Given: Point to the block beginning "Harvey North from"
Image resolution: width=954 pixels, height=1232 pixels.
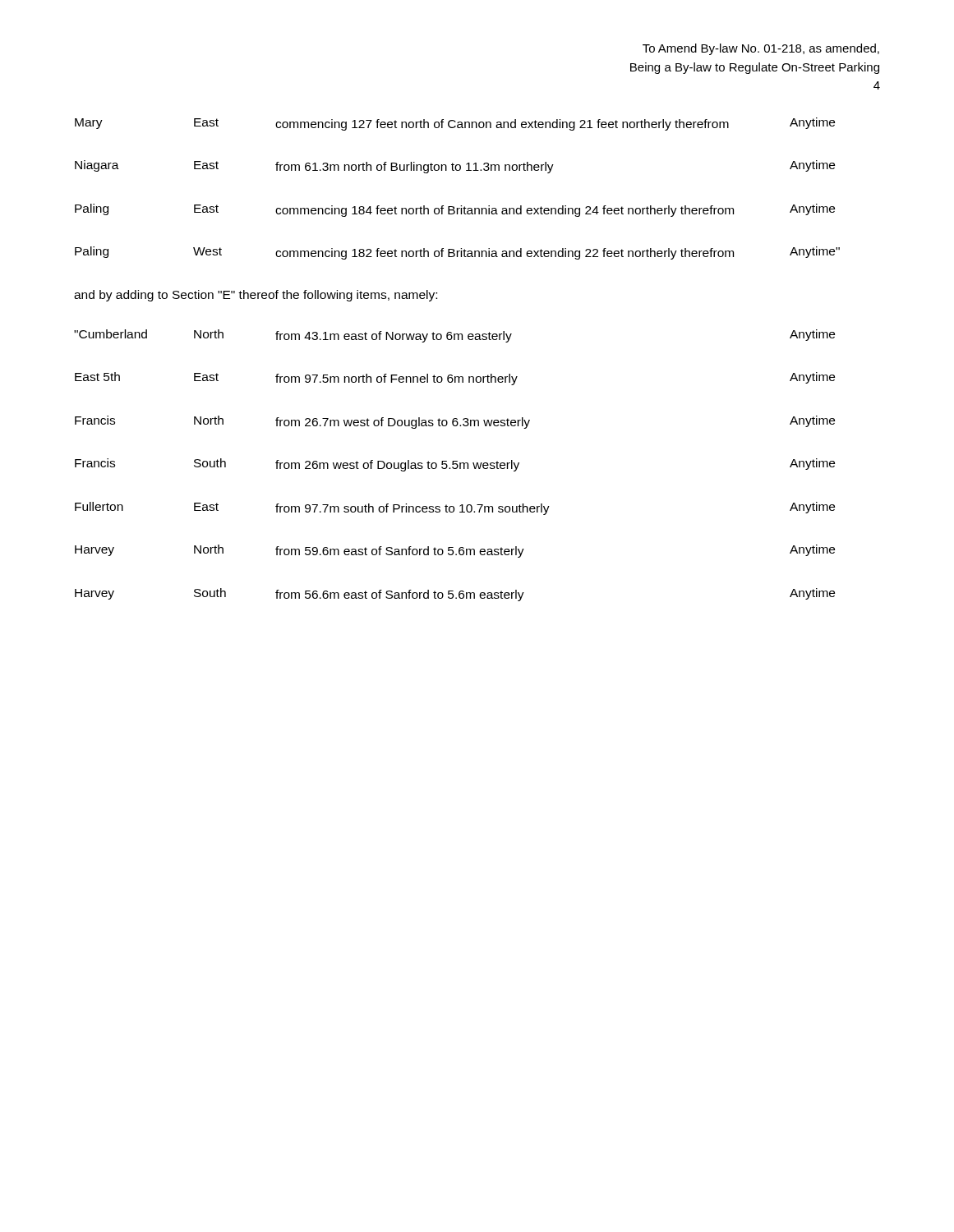Looking at the screenshot, I should coord(477,551).
